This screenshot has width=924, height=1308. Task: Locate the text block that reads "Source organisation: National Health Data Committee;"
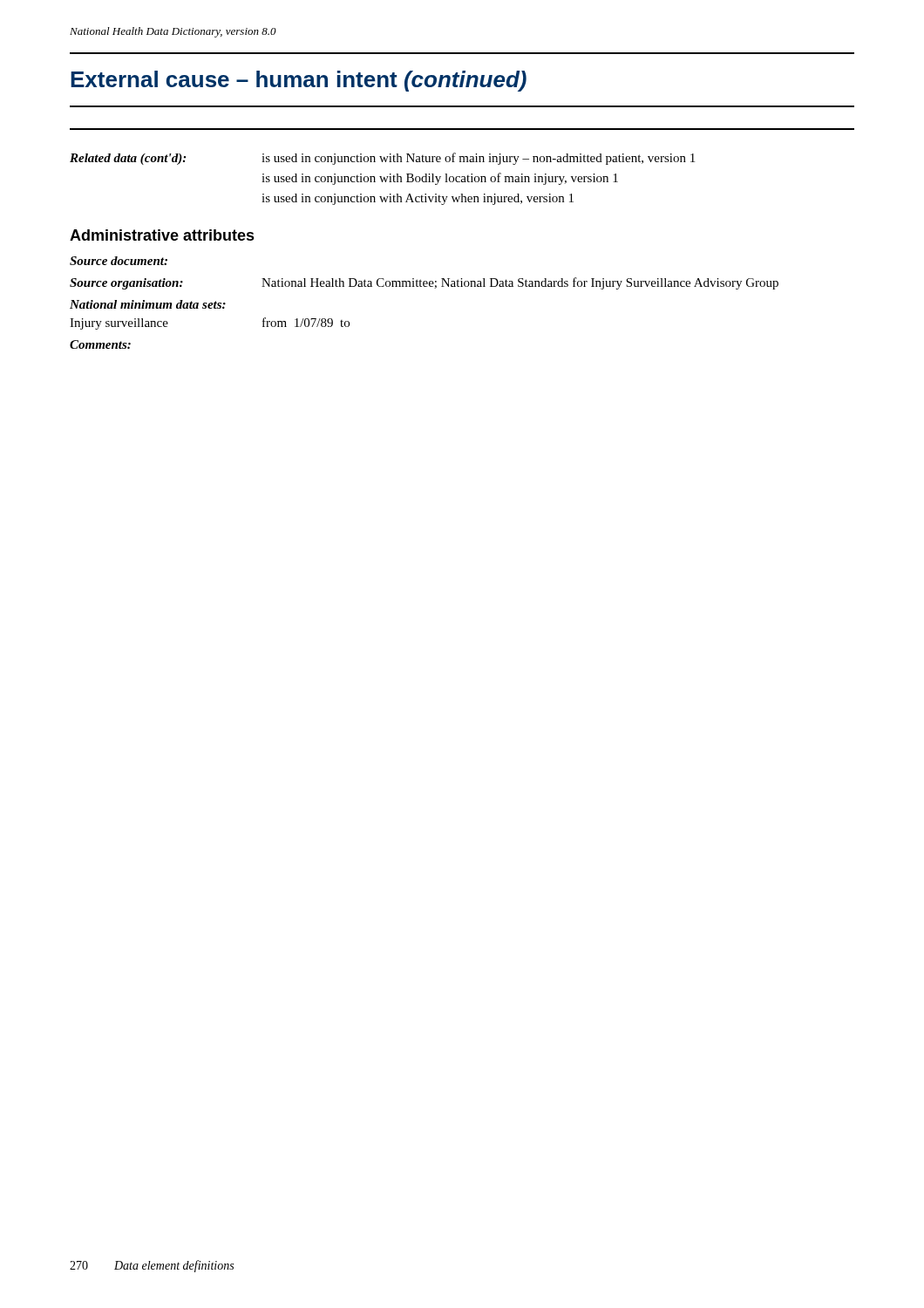click(462, 283)
